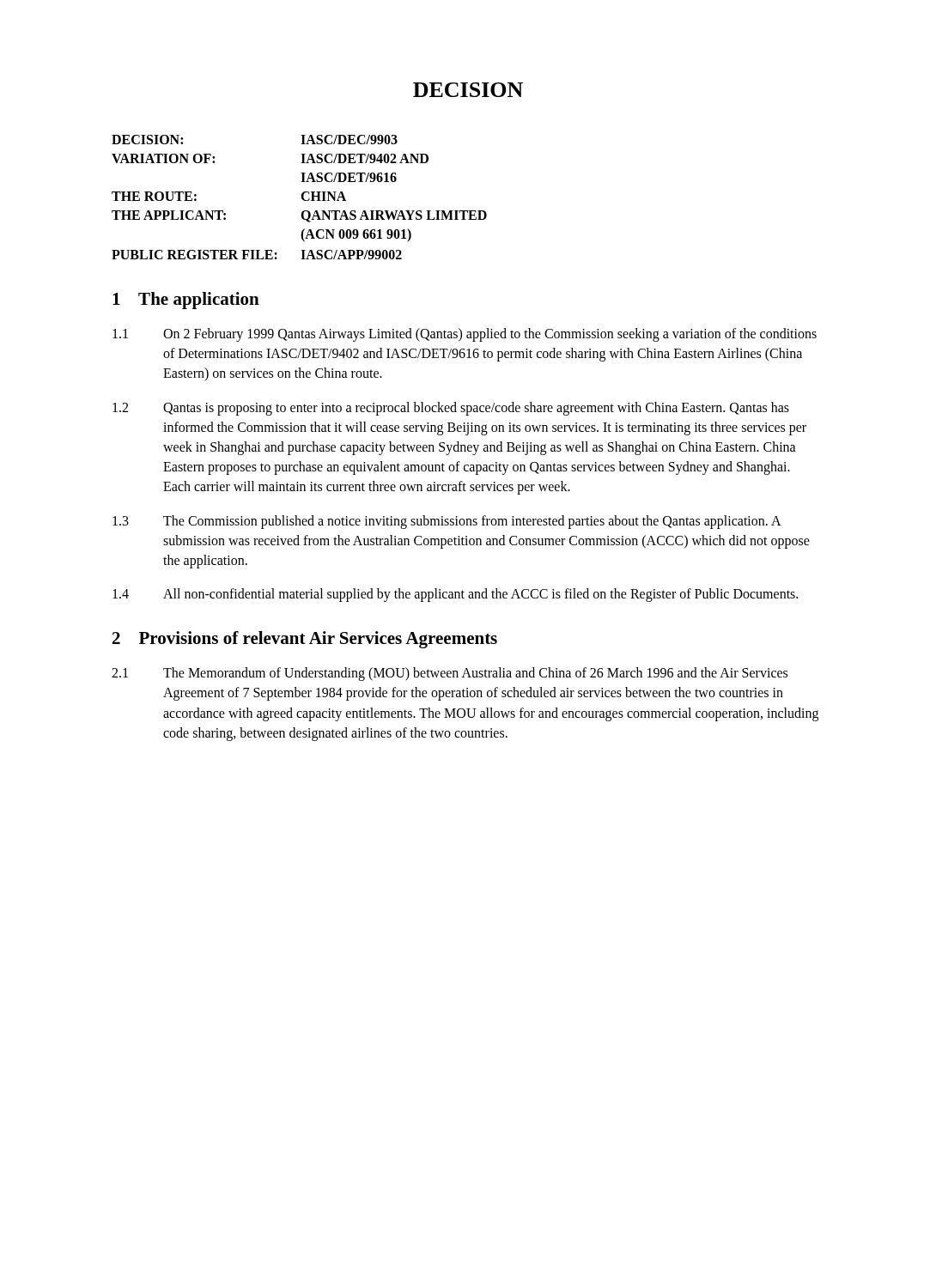Locate the text block with the text "2Qantas is proposing"
This screenshot has width=936, height=1288.
466,447
